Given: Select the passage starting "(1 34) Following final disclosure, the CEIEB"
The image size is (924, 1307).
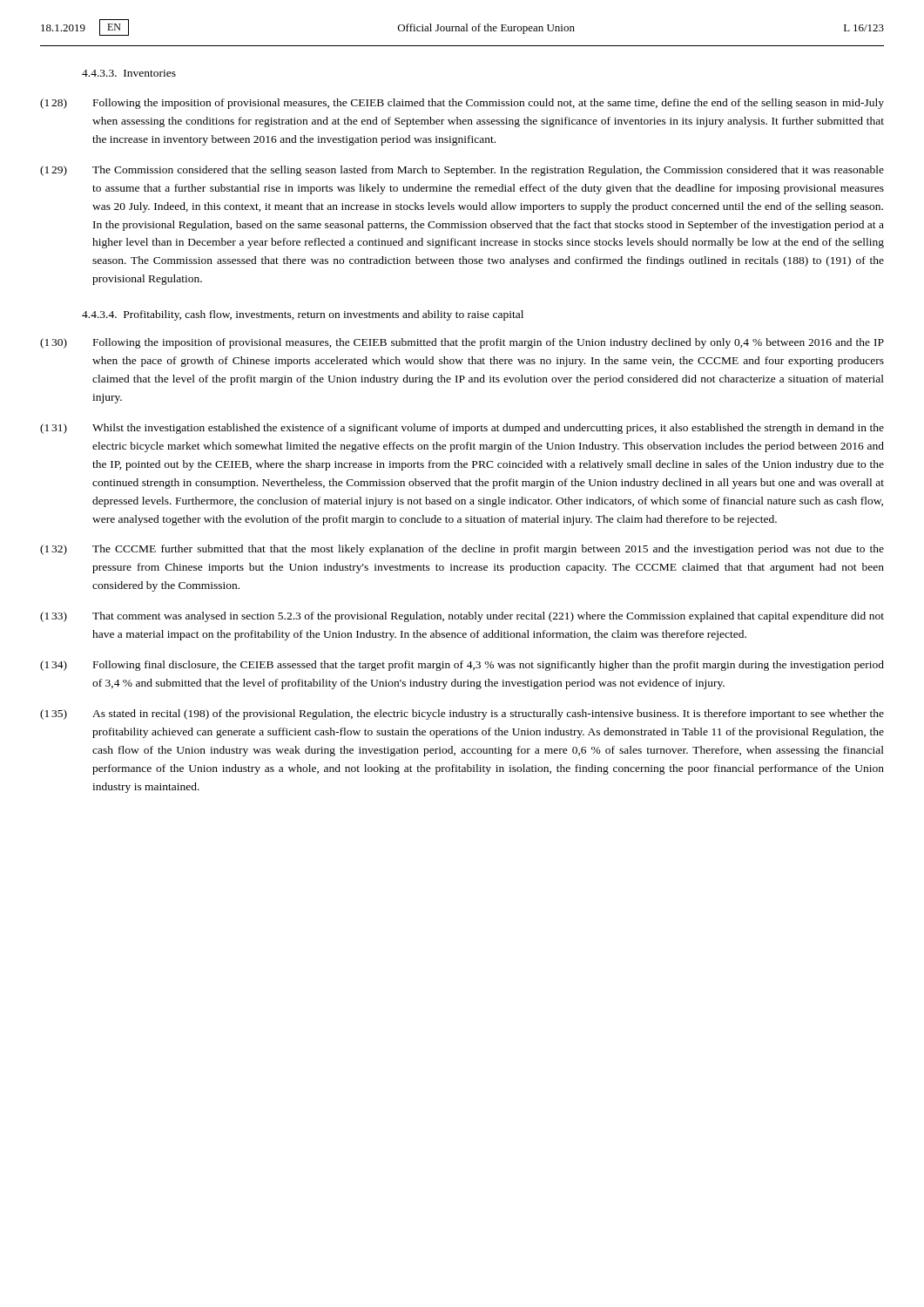Looking at the screenshot, I should tap(462, 674).
